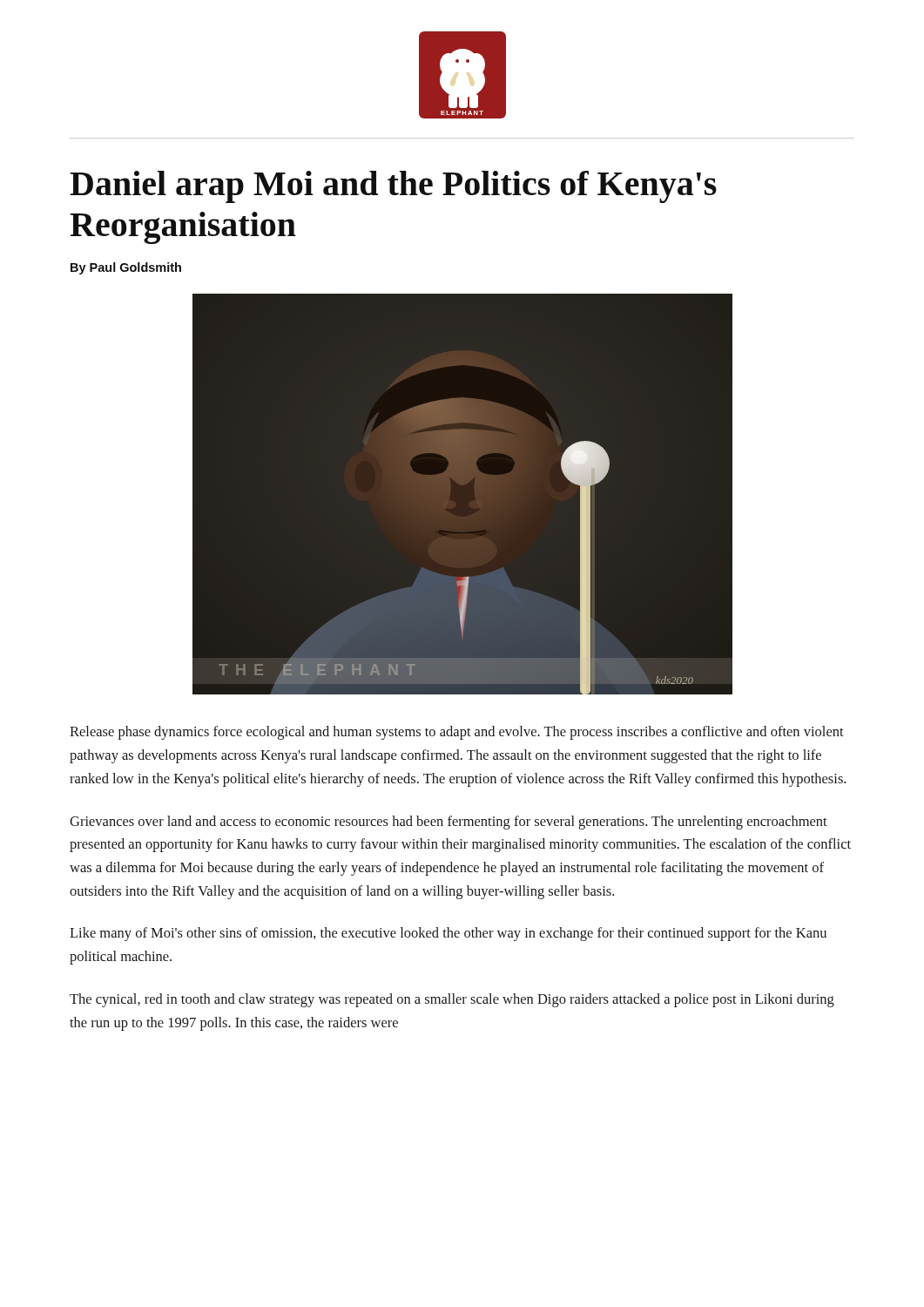Click on the logo
924x1307 pixels.
point(462,69)
